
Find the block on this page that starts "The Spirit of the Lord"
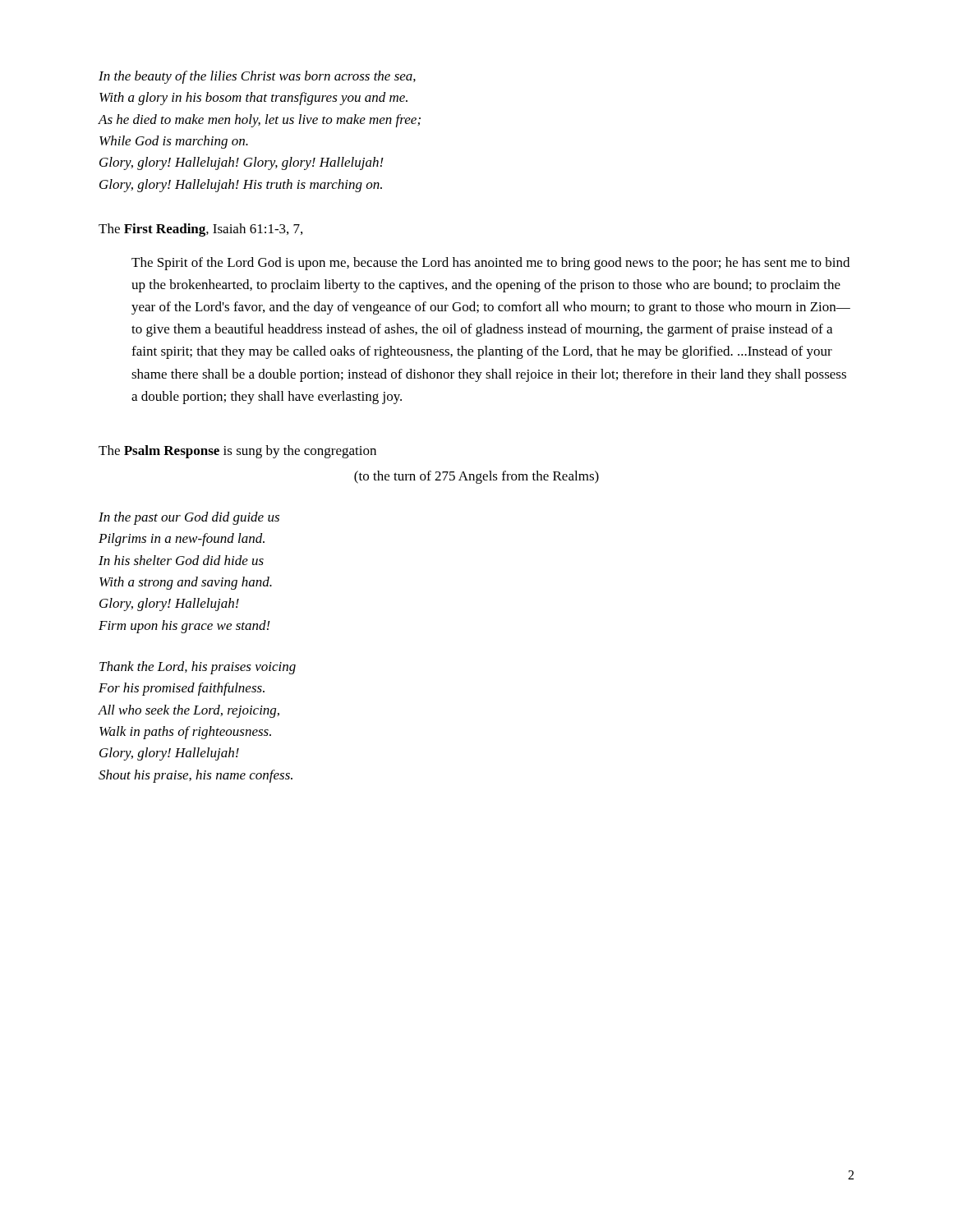click(491, 329)
